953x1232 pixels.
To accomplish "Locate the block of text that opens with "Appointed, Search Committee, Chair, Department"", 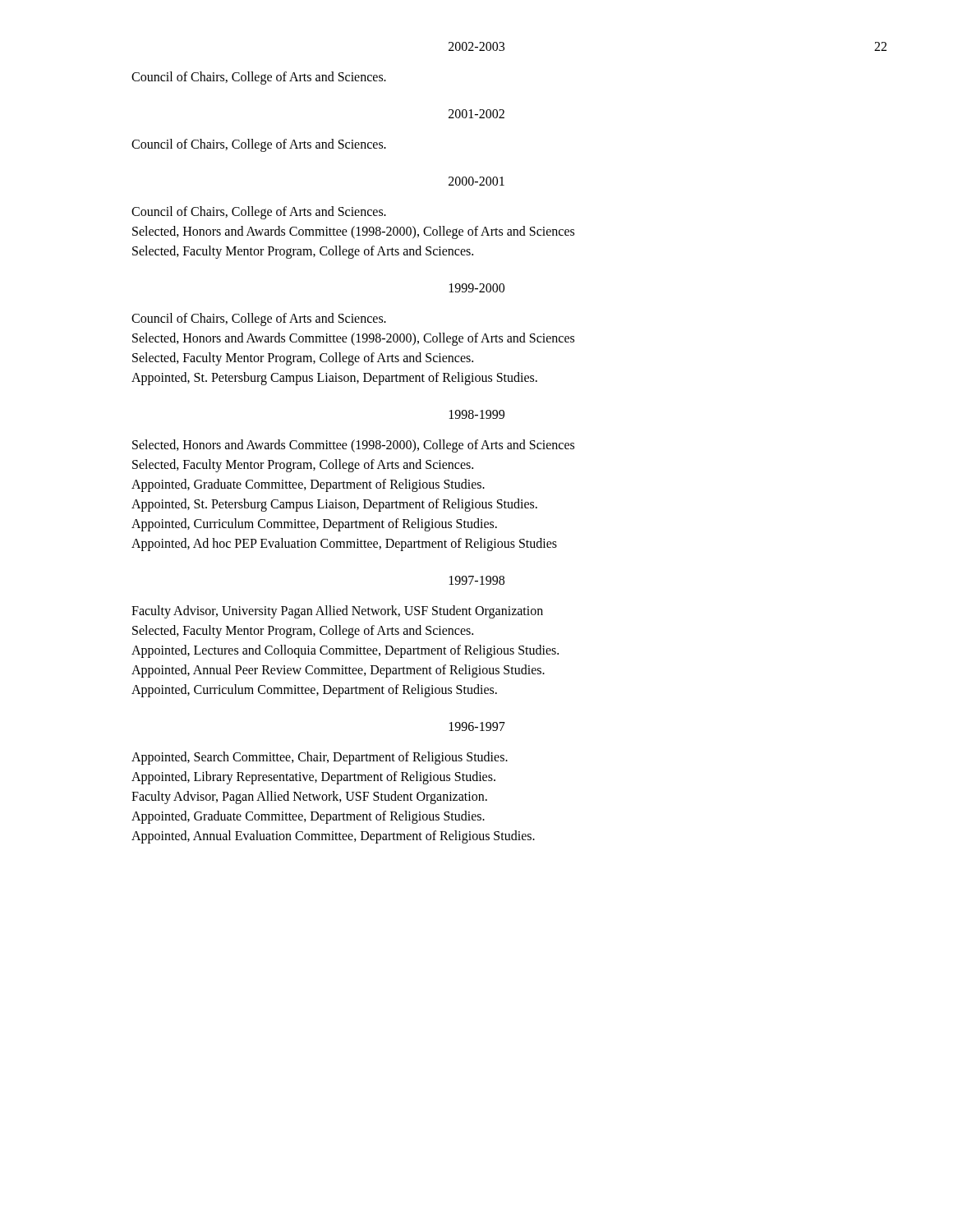I will click(x=333, y=796).
